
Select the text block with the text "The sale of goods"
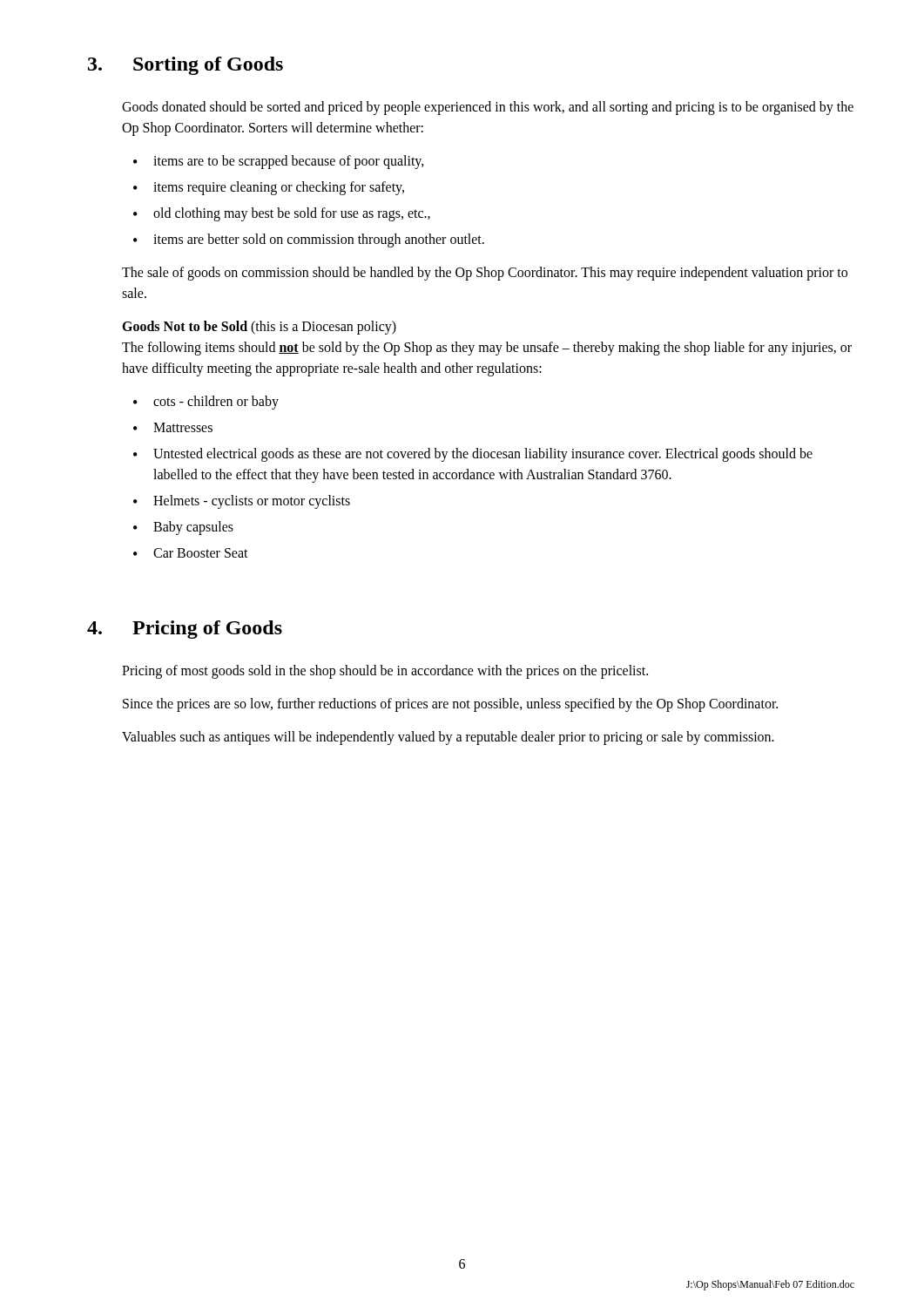click(485, 283)
